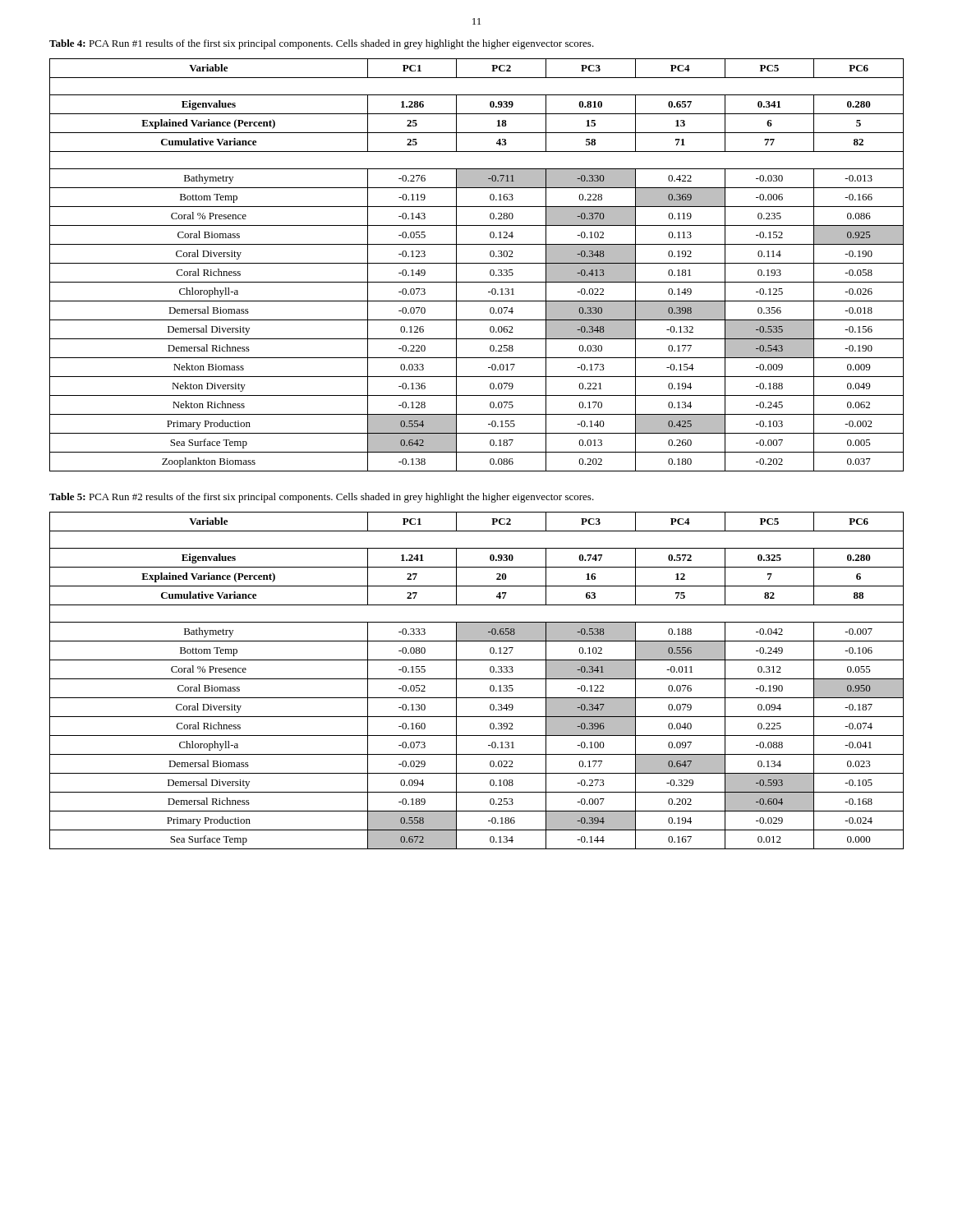Point to the caption beginning "Table 4: PCA Run #1 results of"
This screenshot has height=1232, width=953.
tap(322, 43)
